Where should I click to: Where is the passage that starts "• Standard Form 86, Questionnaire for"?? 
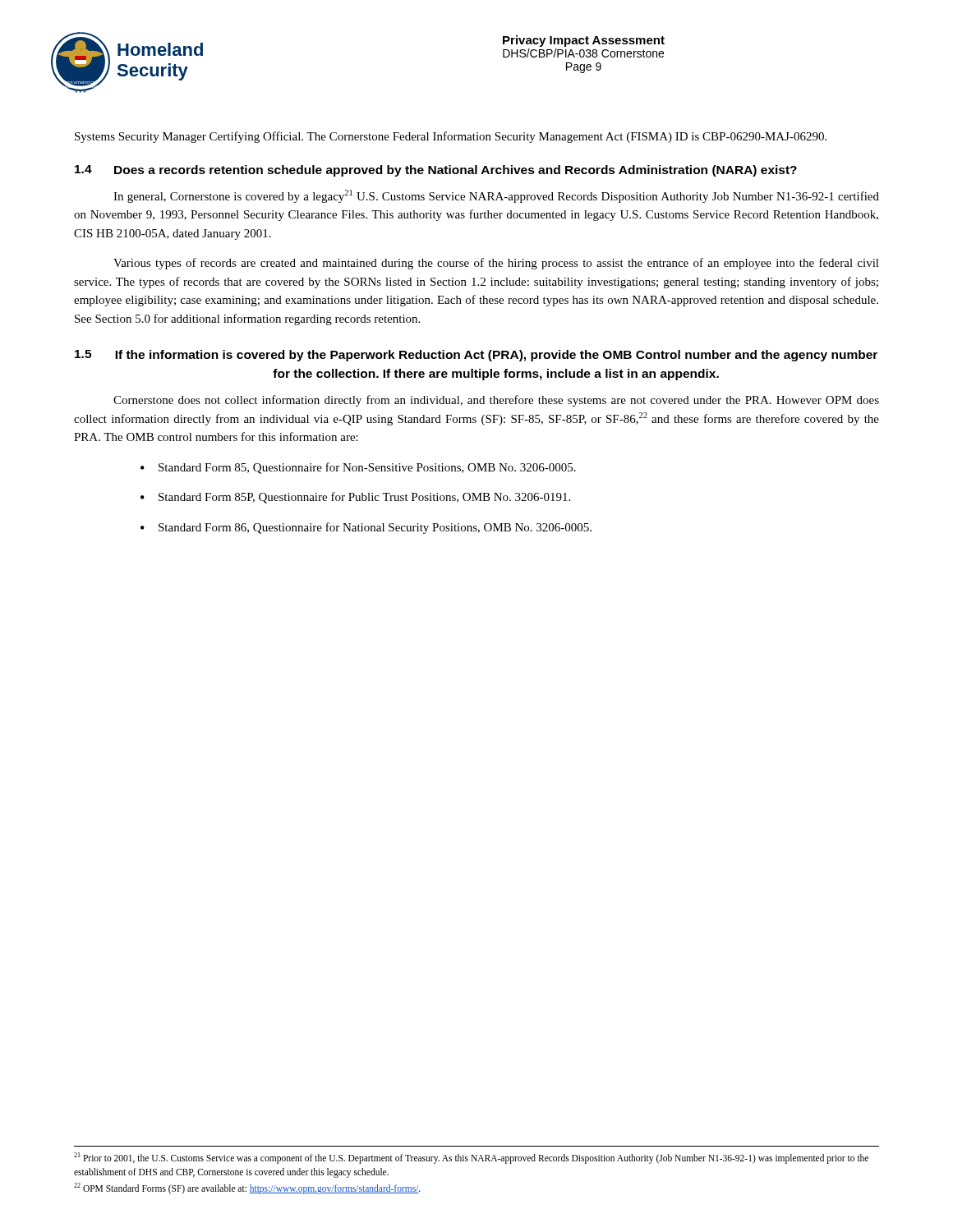509,528
